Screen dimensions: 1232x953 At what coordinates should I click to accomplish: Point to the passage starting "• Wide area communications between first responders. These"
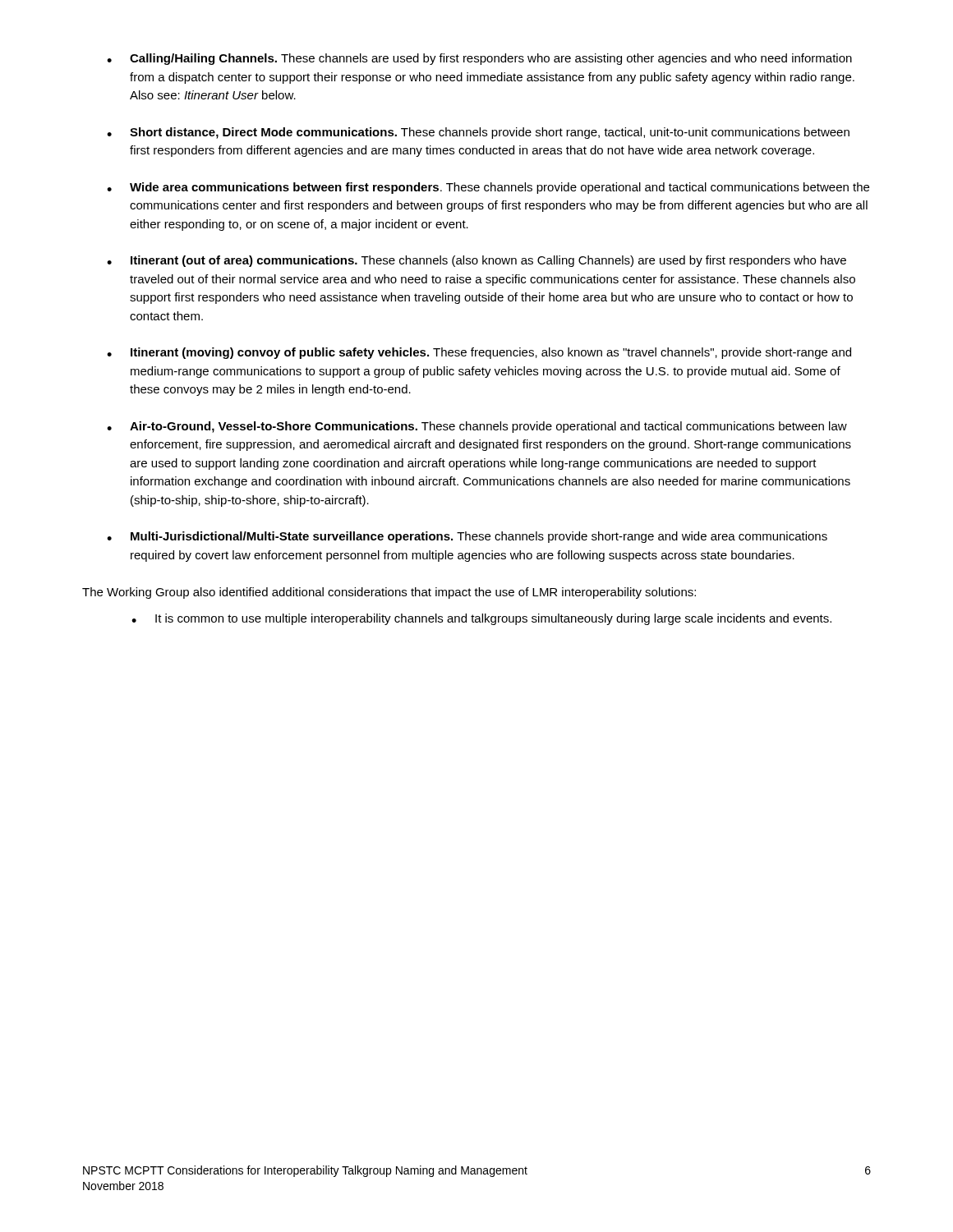pos(489,205)
